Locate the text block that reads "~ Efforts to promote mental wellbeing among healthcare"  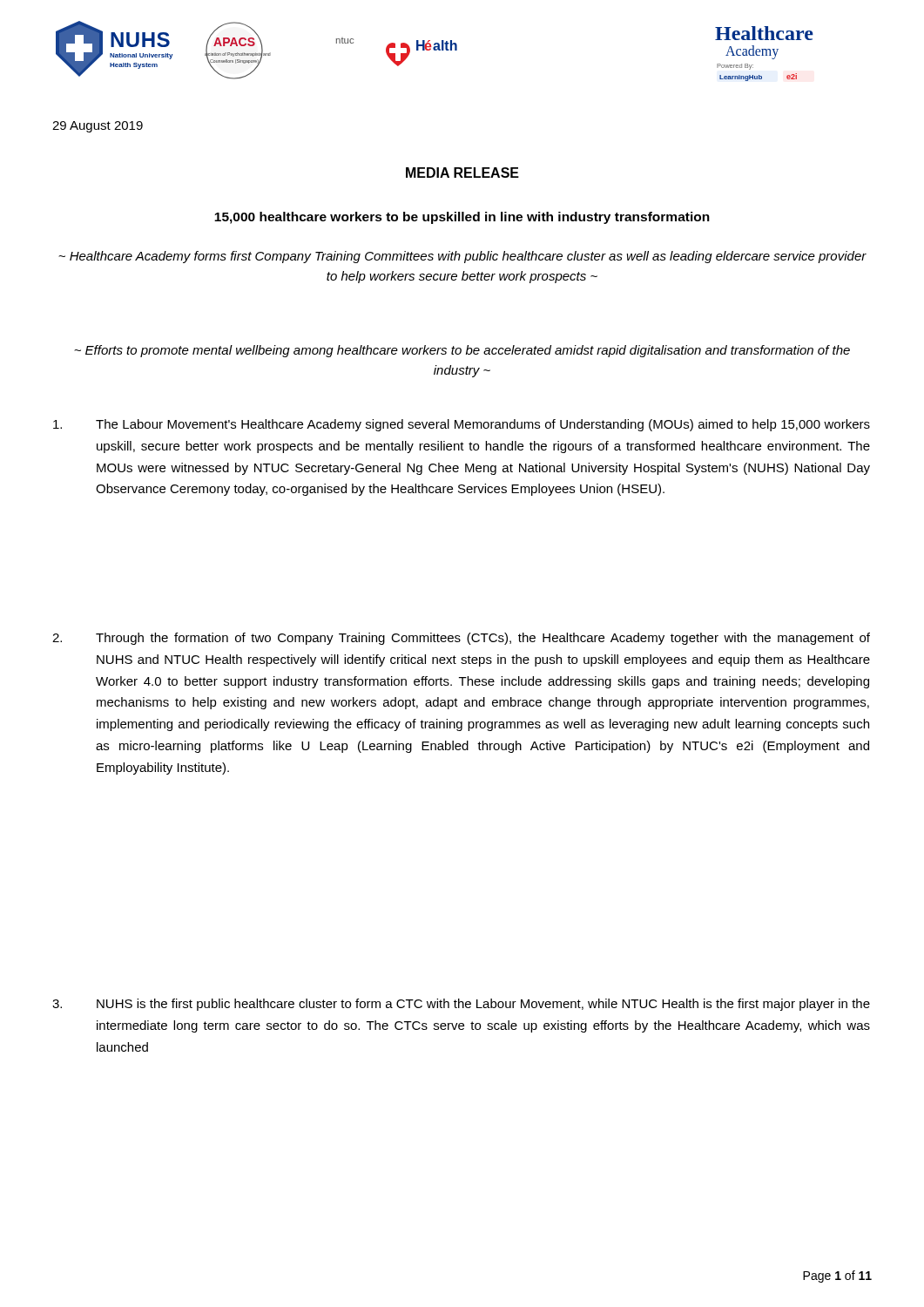pos(462,360)
